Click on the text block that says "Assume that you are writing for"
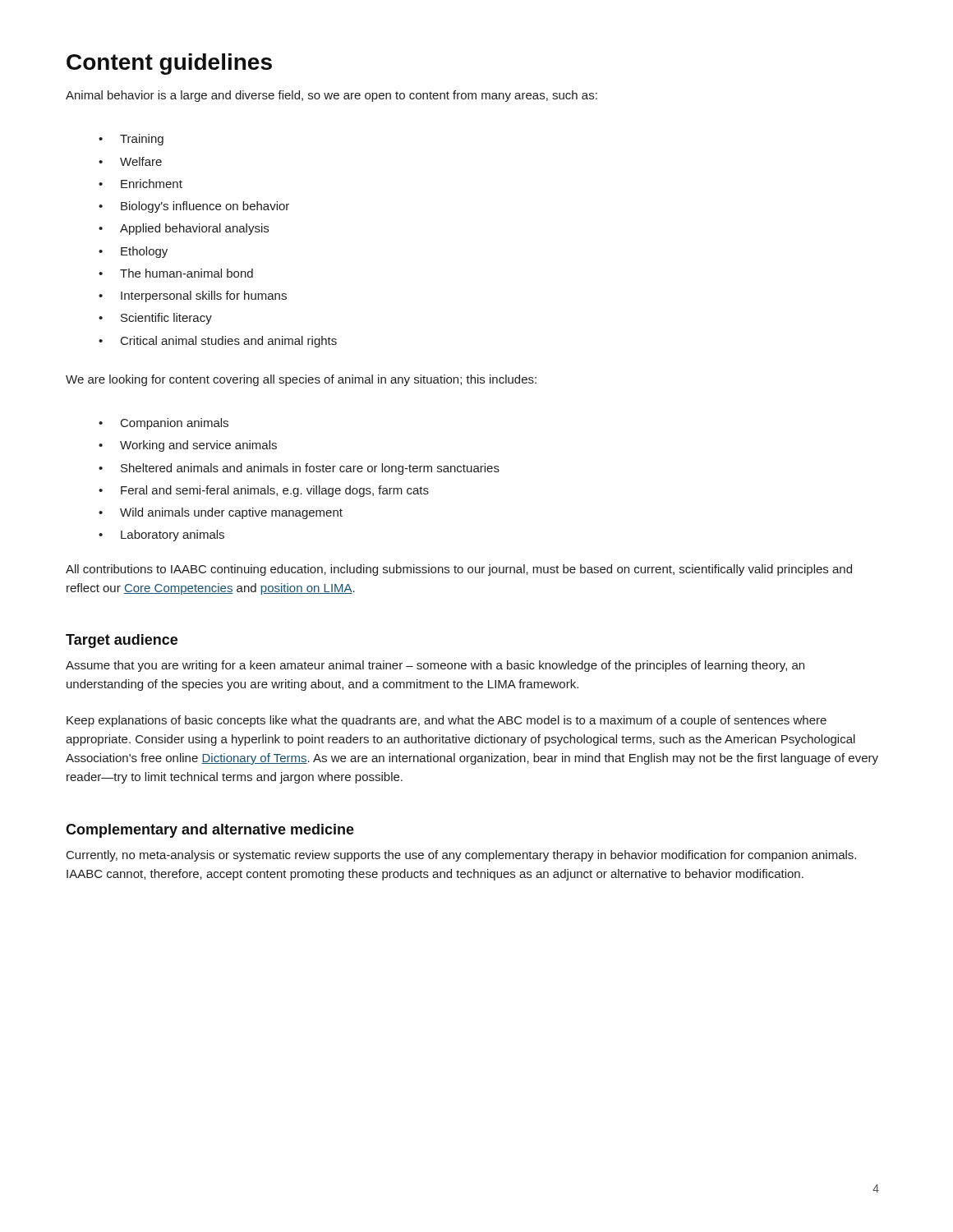The height and width of the screenshot is (1232, 953). 436,674
